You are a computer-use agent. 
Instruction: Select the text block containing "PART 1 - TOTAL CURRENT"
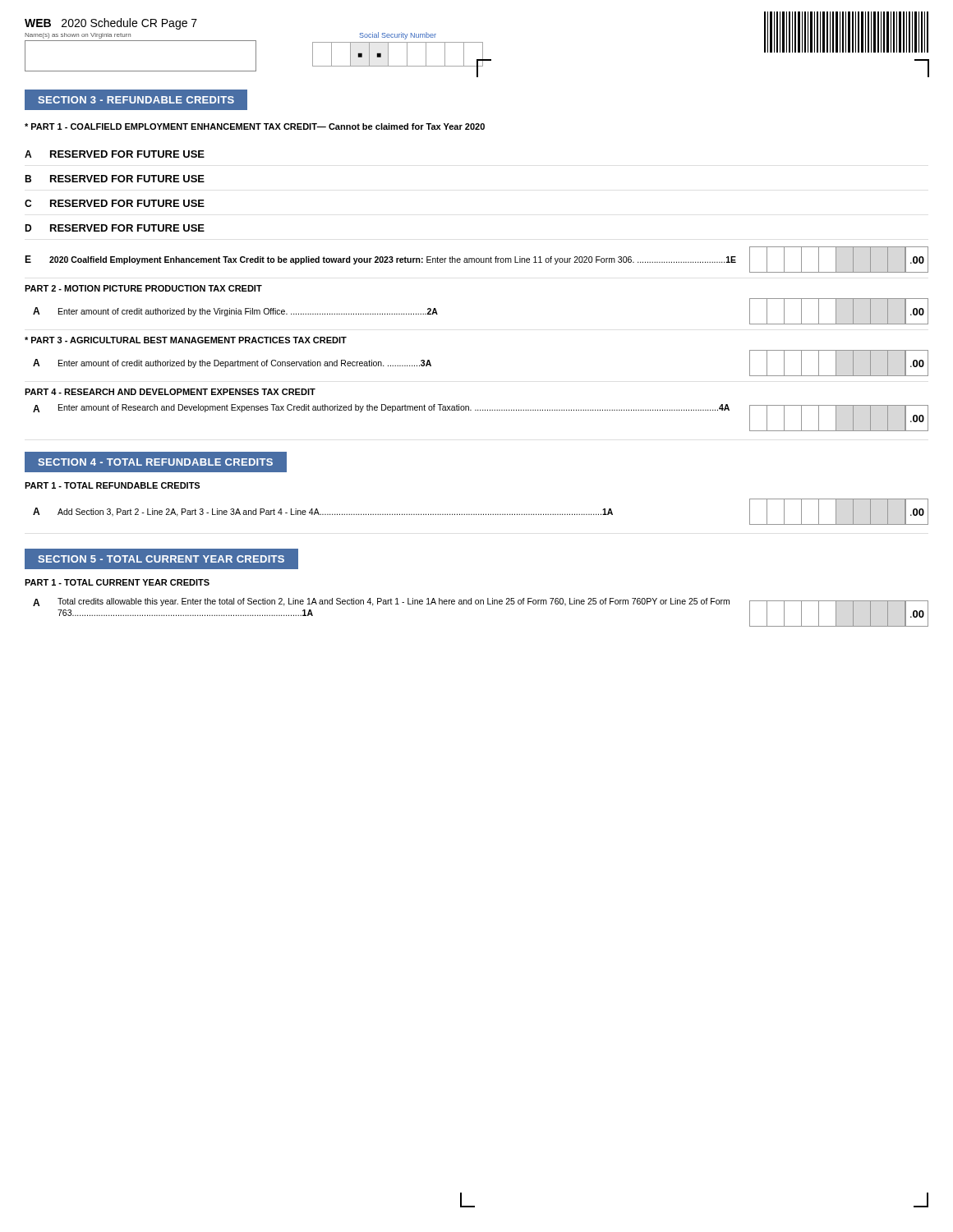(x=117, y=582)
